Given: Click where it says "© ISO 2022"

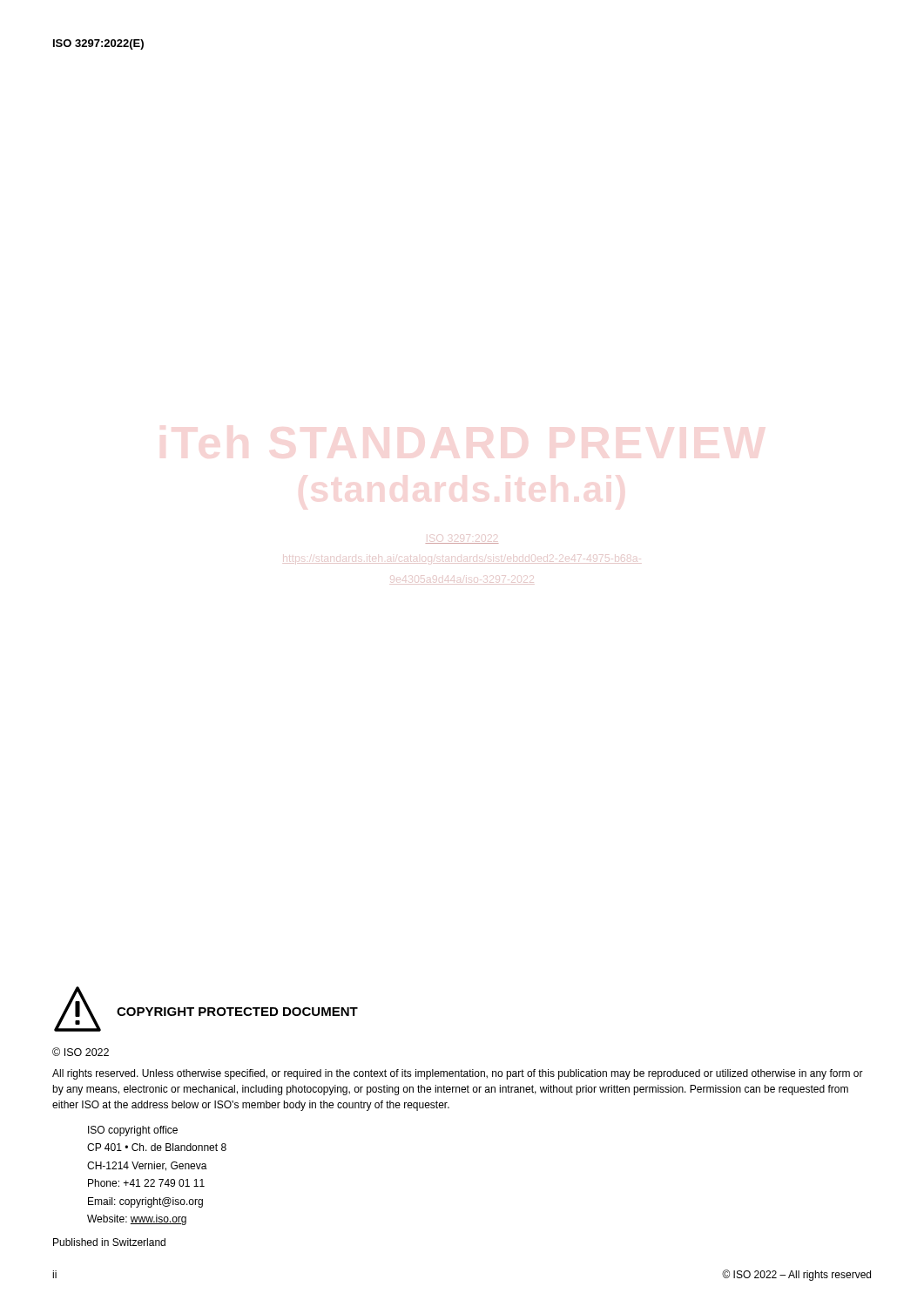Looking at the screenshot, I should (x=81, y=1053).
